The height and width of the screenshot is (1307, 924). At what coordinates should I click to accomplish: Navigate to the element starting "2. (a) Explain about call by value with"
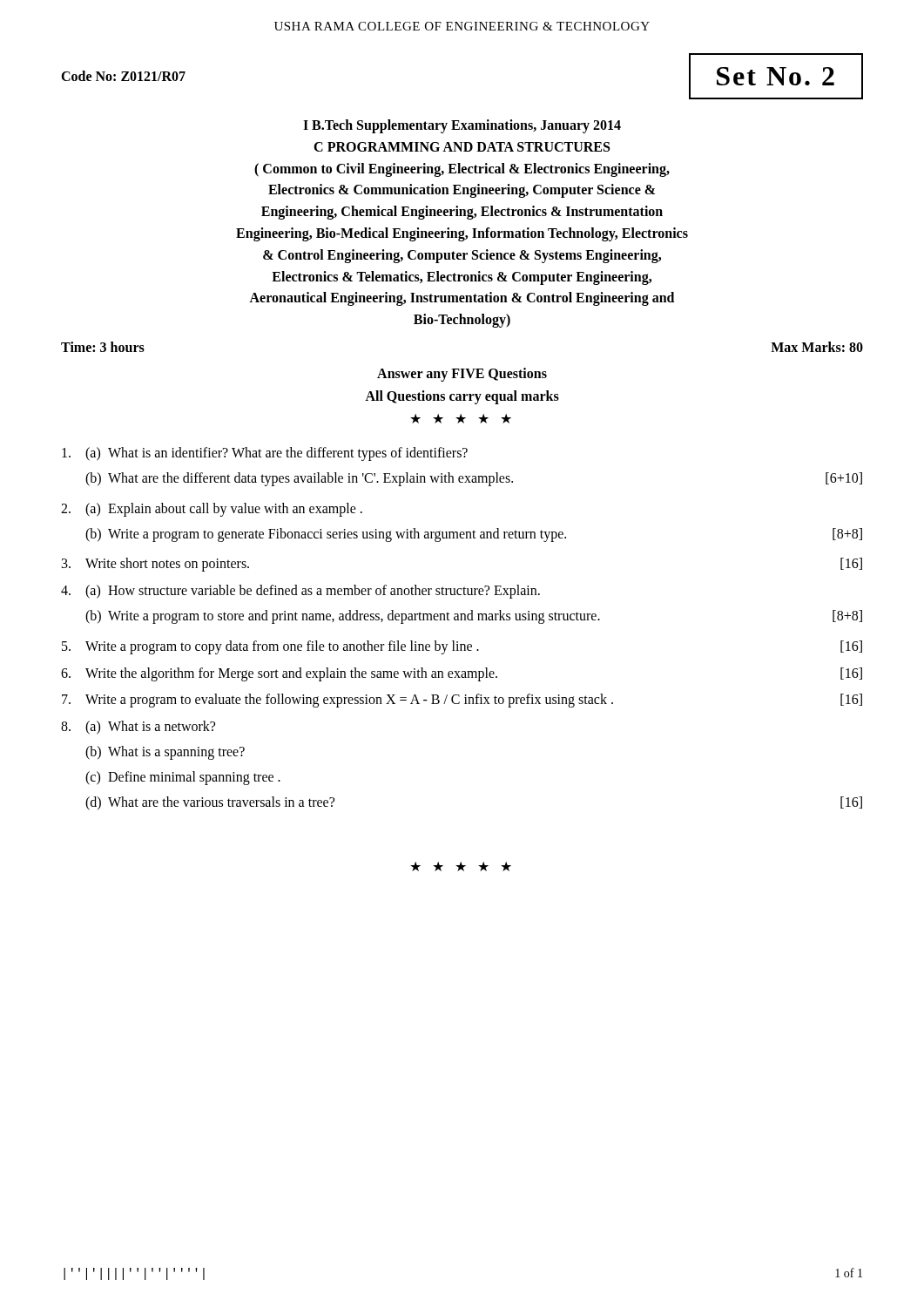coord(462,523)
